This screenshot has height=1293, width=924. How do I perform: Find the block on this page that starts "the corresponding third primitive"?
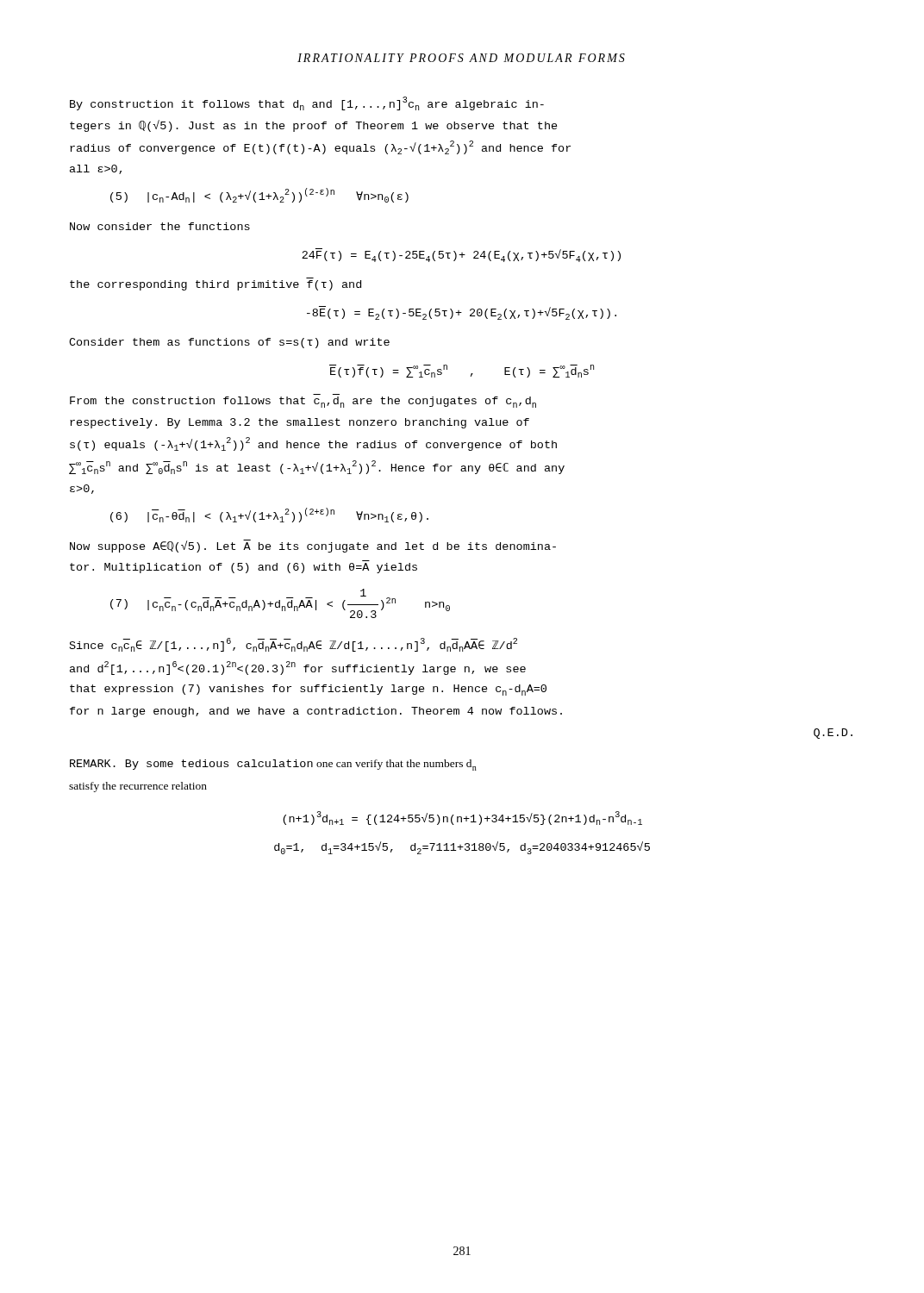point(216,285)
